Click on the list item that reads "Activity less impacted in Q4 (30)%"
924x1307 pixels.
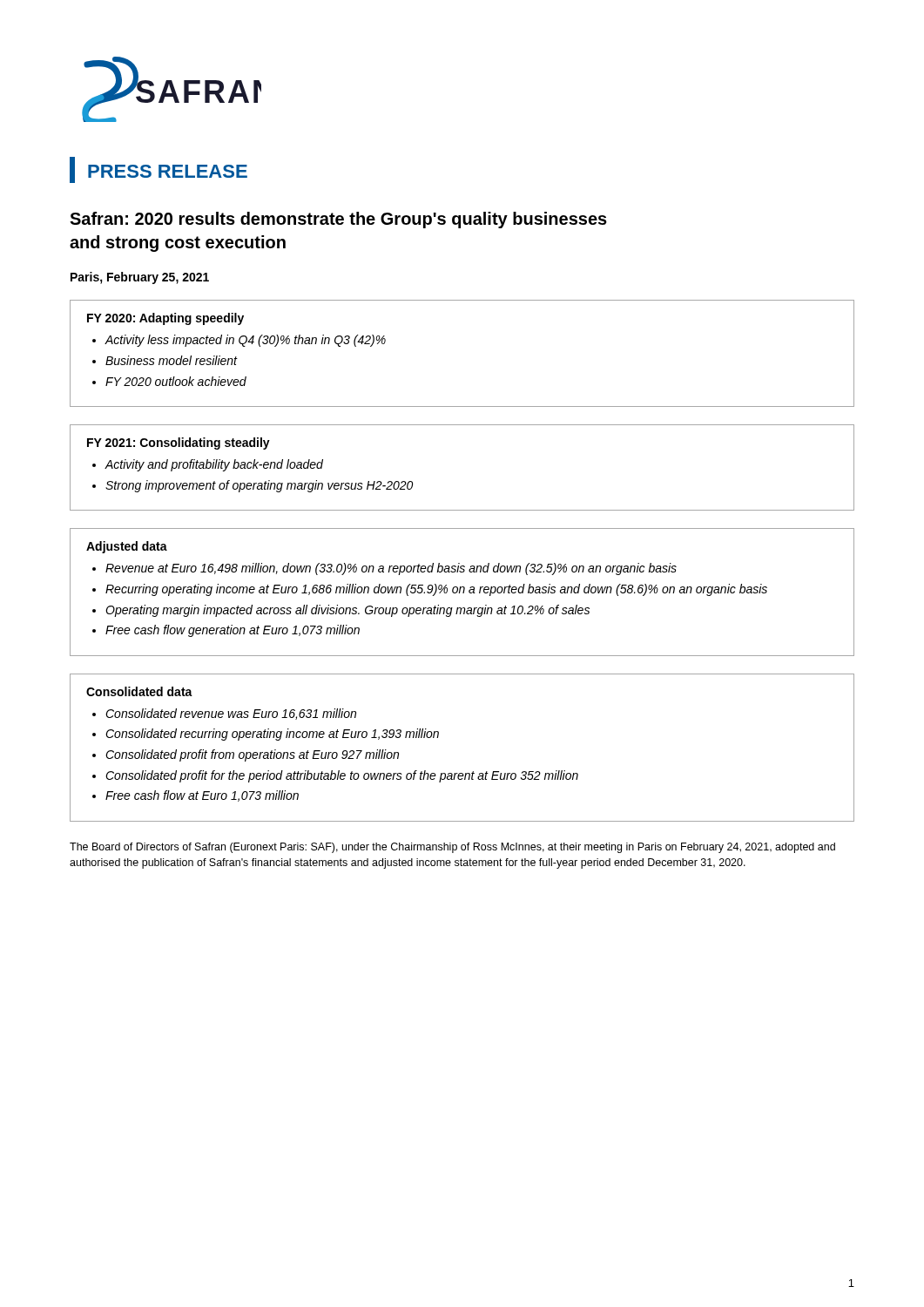tap(246, 340)
